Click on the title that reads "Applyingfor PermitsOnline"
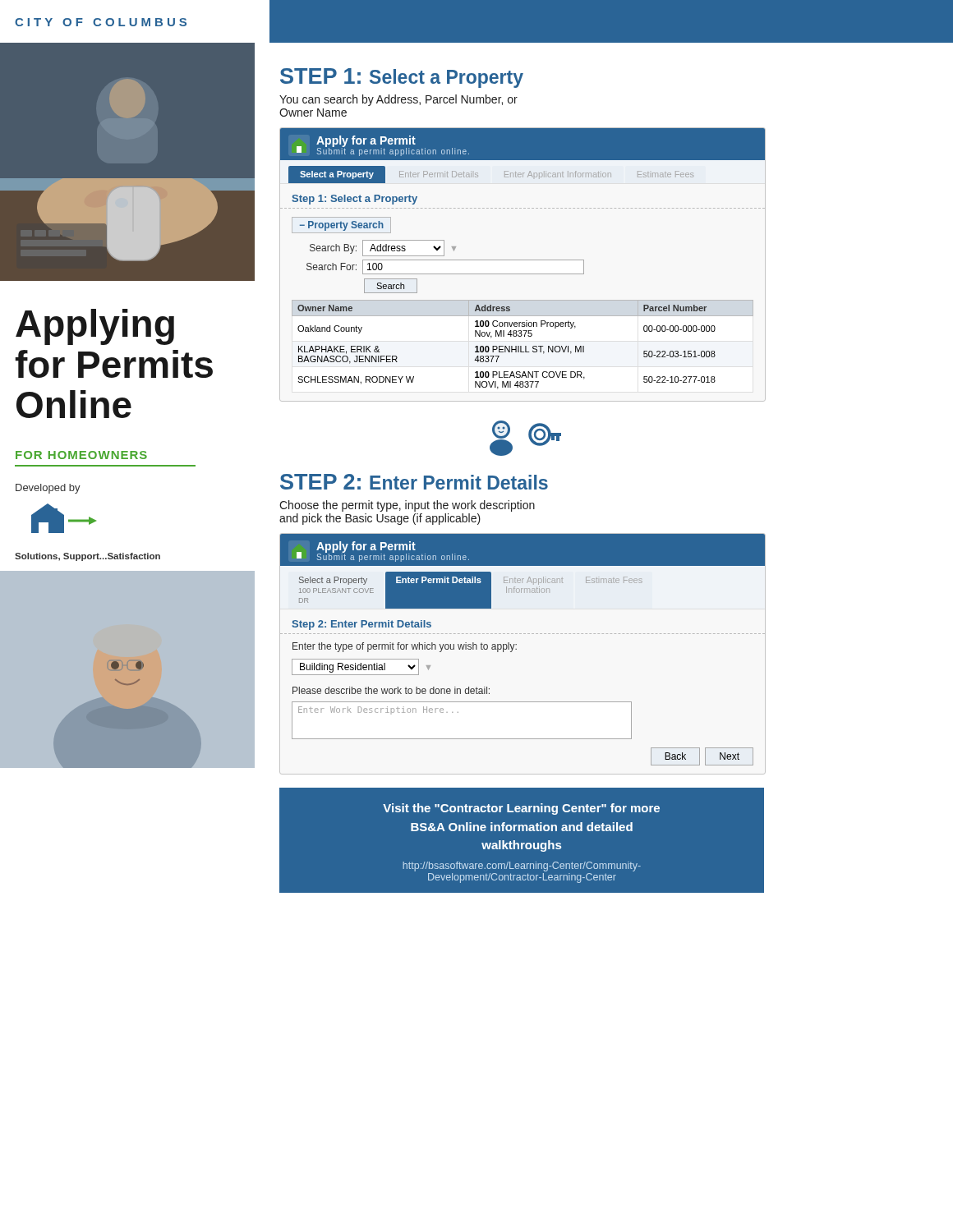Image resolution: width=953 pixels, height=1232 pixels. pyautogui.click(x=115, y=364)
